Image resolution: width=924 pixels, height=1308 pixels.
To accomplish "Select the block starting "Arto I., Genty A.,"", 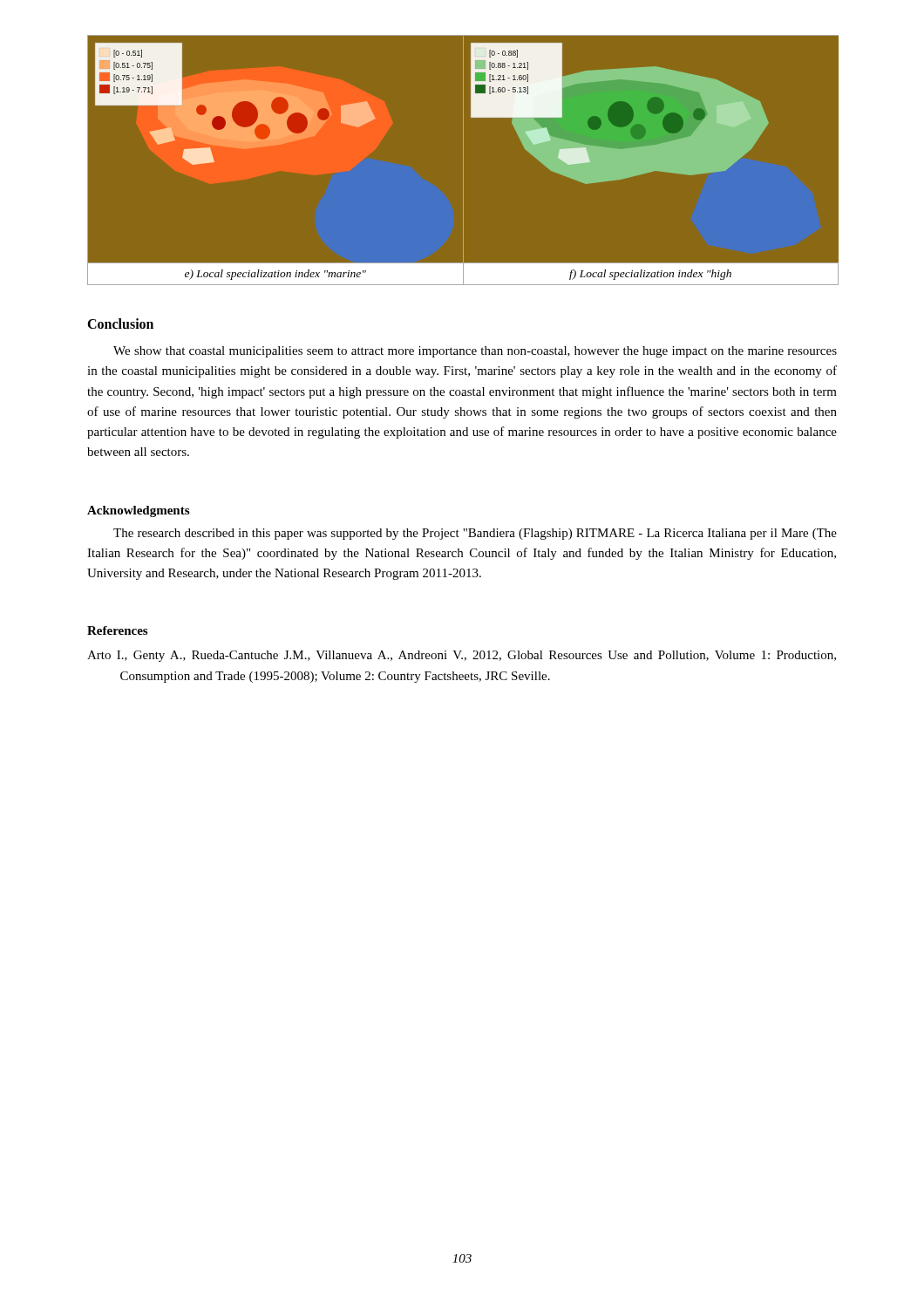I will click(x=462, y=665).
